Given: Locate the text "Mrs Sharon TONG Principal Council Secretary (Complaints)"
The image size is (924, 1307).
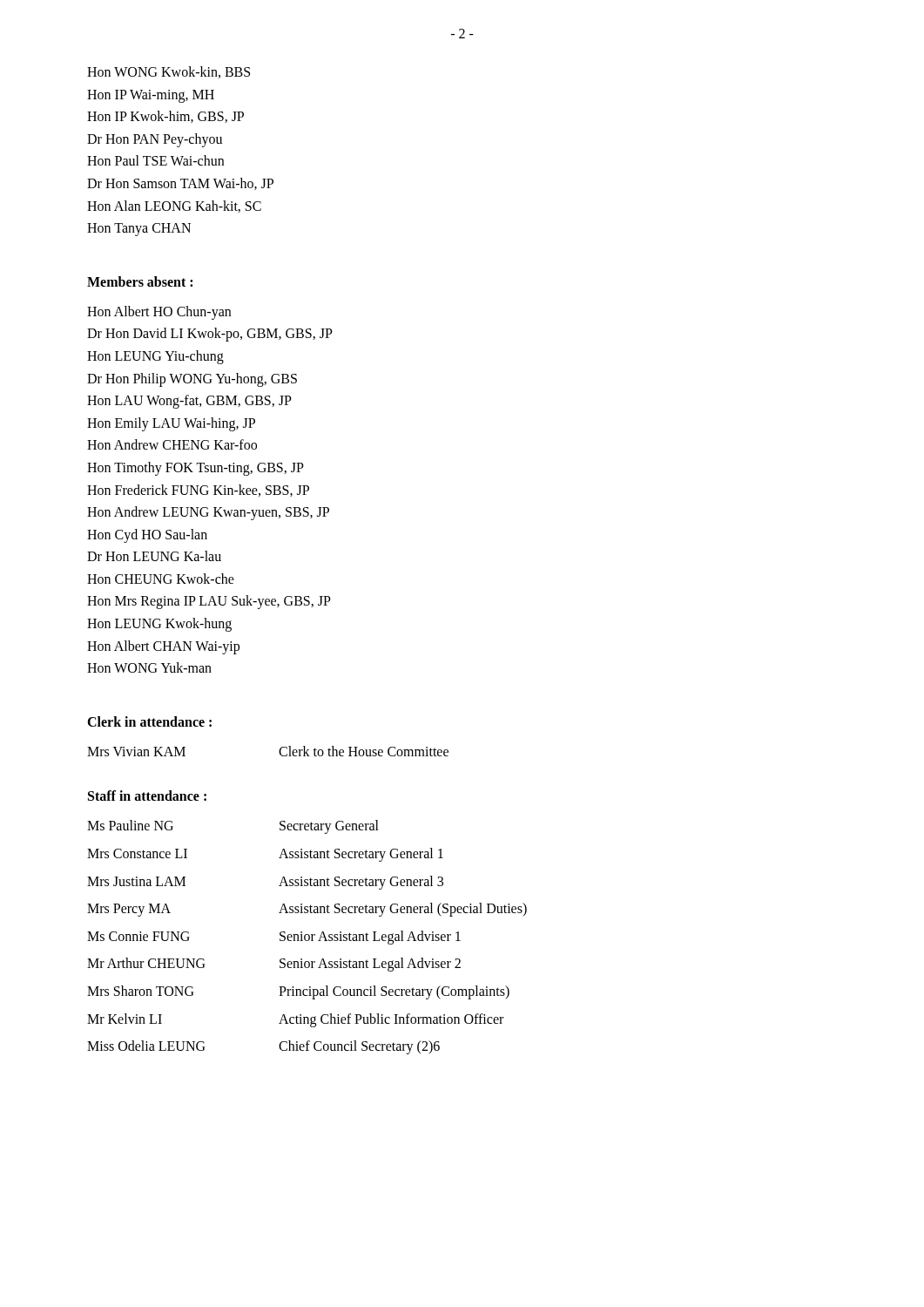Looking at the screenshot, I should point(466,991).
